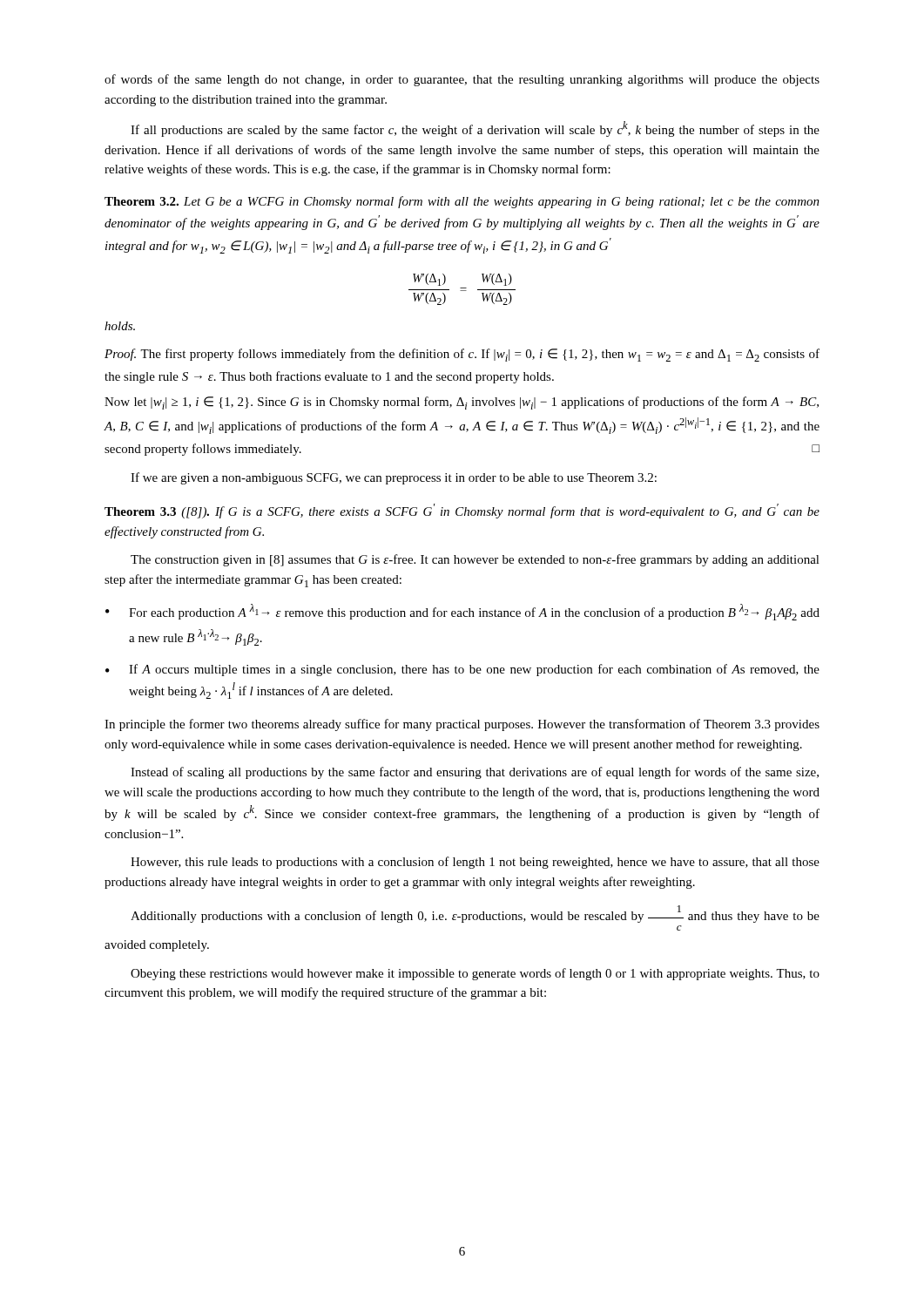The height and width of the screenshot is (1307, 924).
Task: Locate the list item that says "• If A occurs multiple times"
Action: [462, 682]
